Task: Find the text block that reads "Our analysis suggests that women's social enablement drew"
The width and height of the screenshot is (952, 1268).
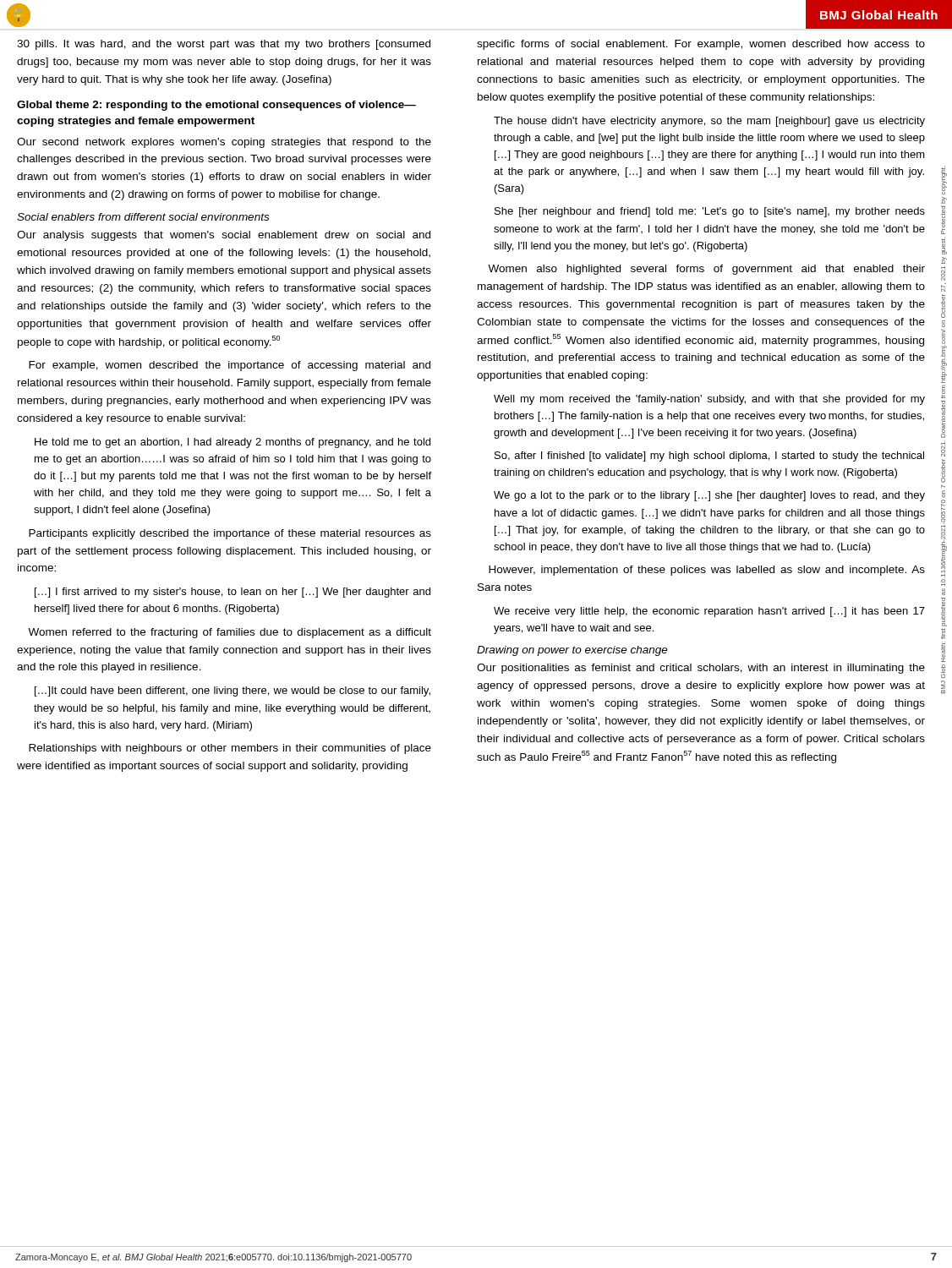Action: (x=224, y=327)
